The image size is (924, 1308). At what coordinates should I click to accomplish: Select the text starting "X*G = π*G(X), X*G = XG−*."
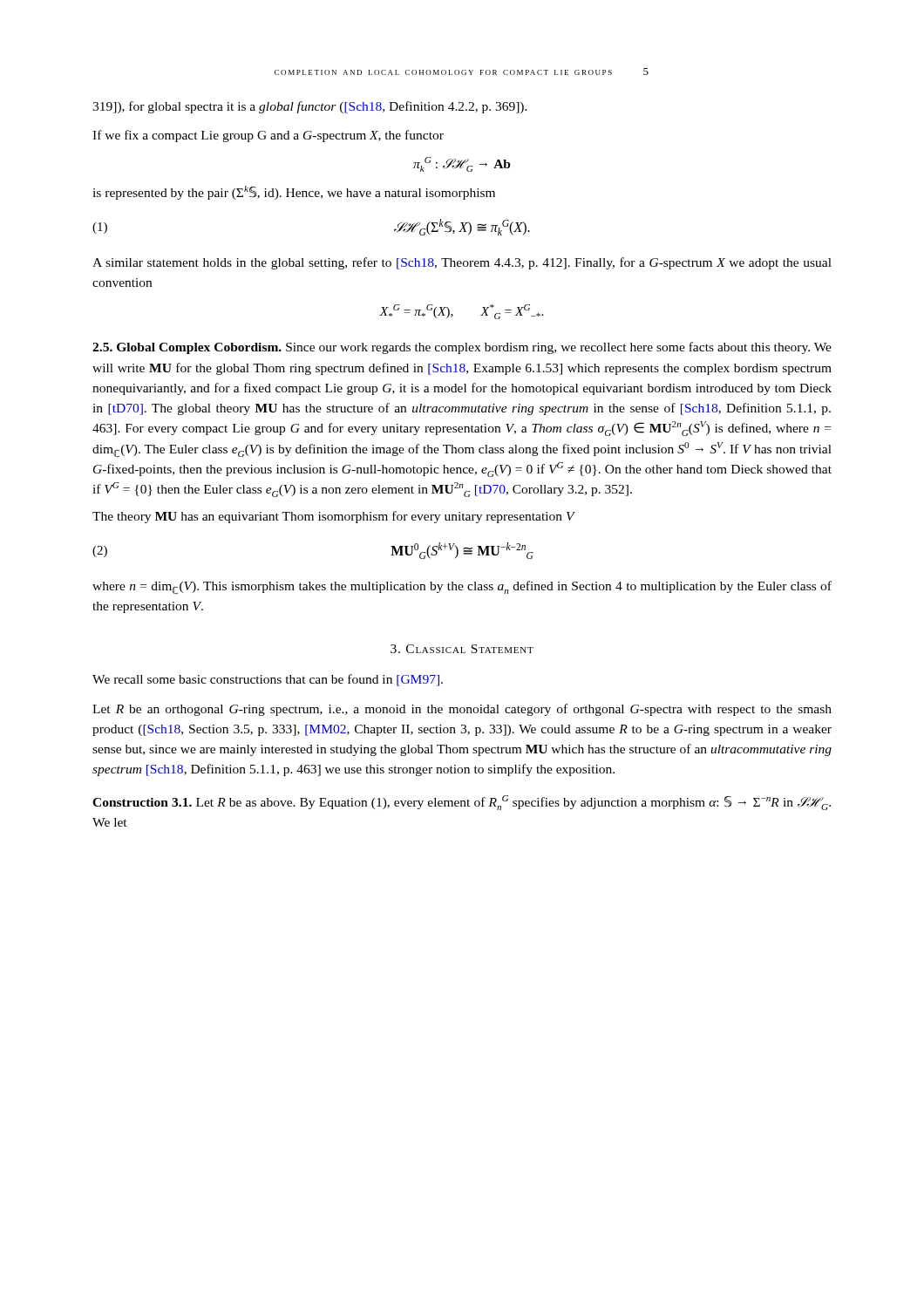pyautogui.click(x=462, y=311)
